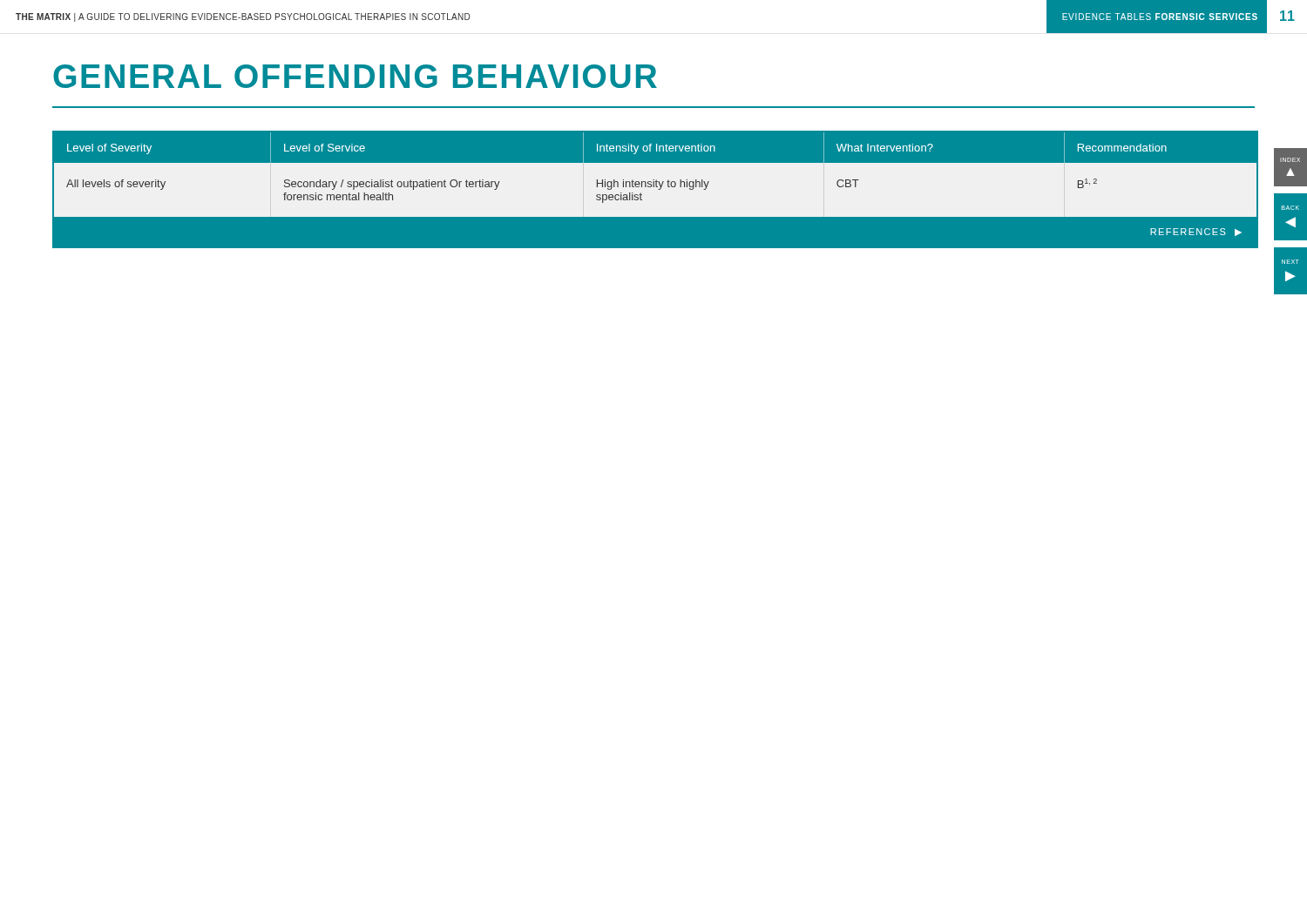The height and width of the screenshot is (924, 1307).
Task: Locate the table with the text "High intensity to highly specialist"
Action: point(655,189)
